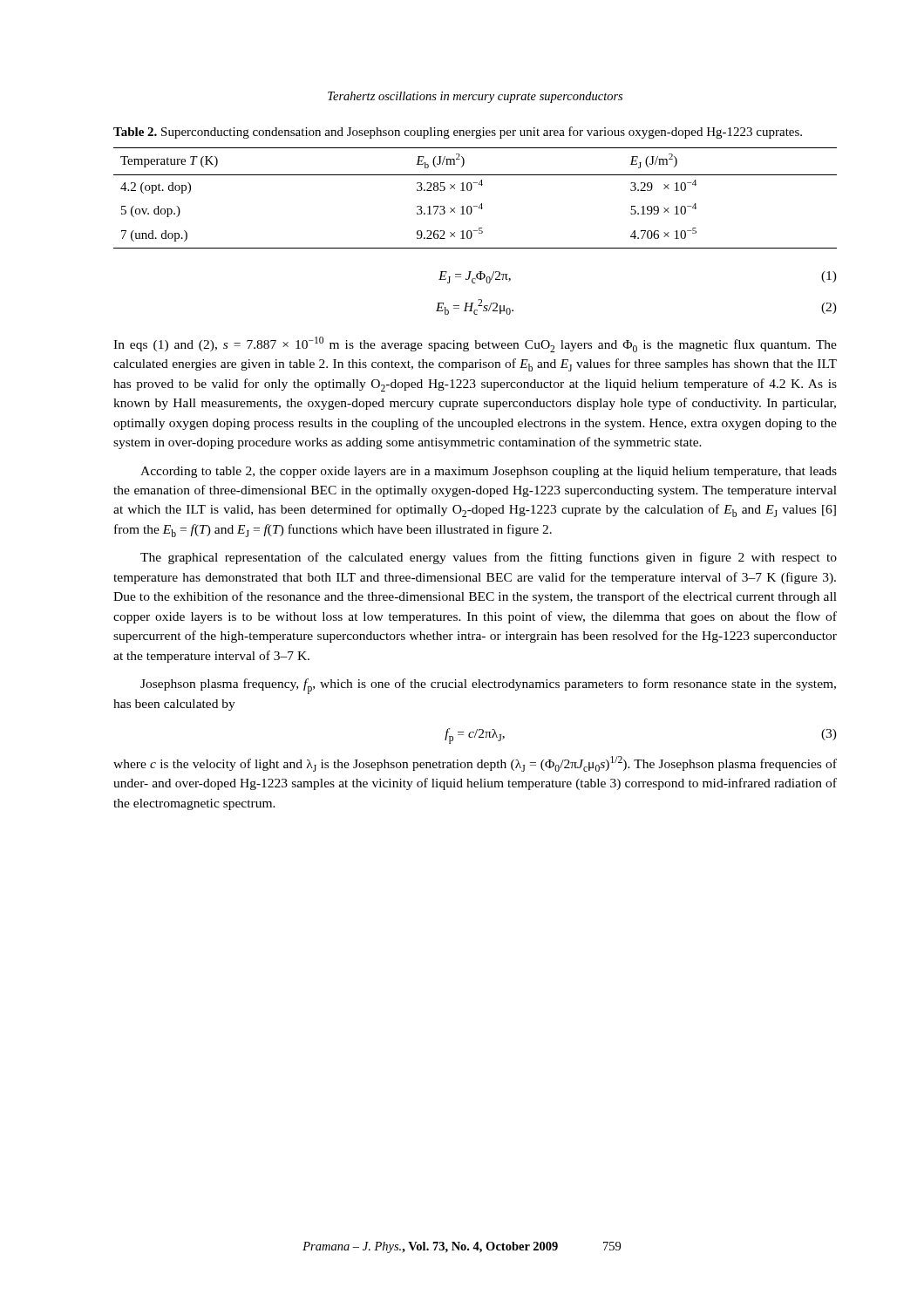Locate the block starting "fp = c/2πλJ, (3)"
This screenshot has width=924, height=1308.
[473, 736]
